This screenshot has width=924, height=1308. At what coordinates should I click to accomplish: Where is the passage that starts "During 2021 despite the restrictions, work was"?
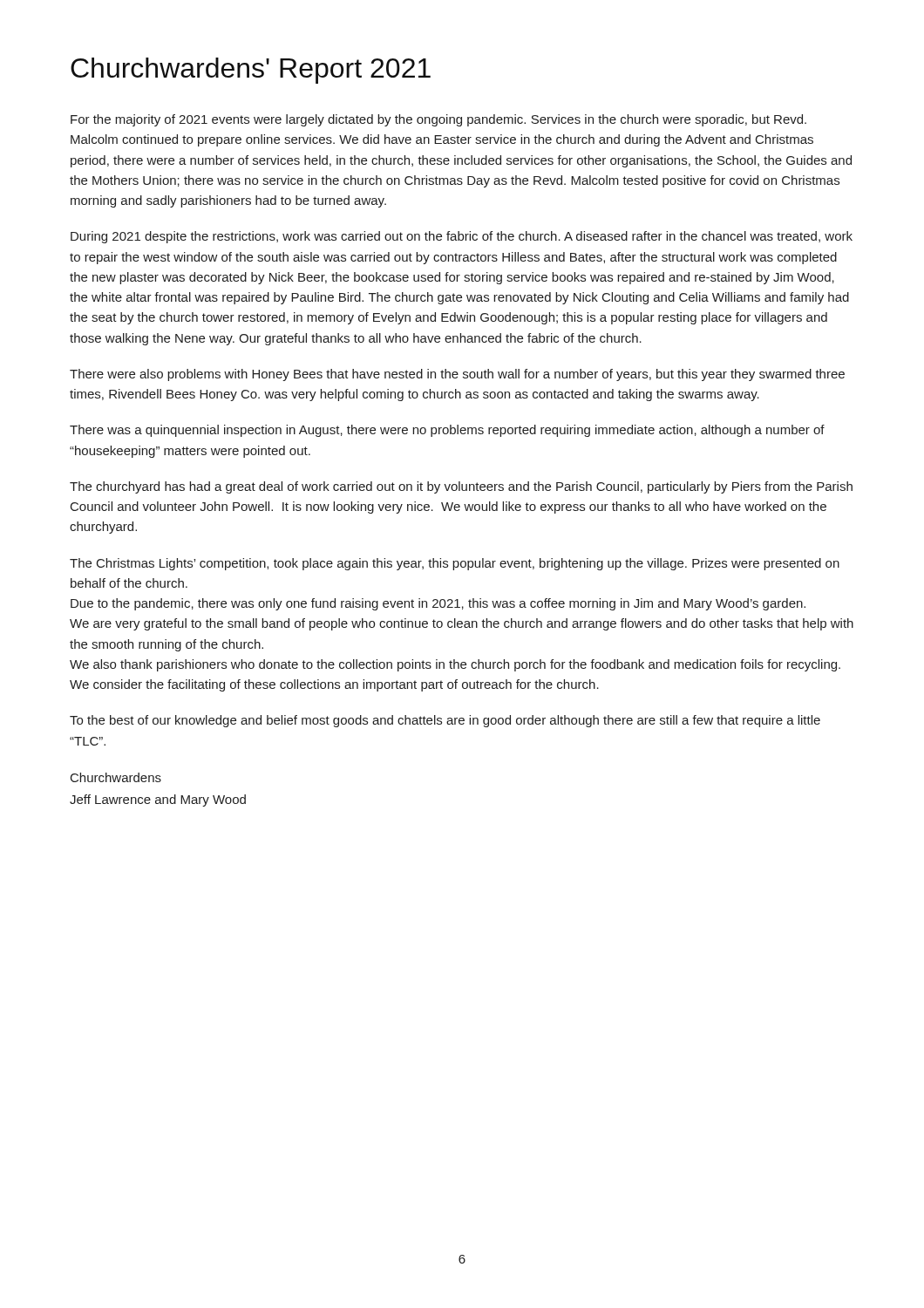(461, 287)
